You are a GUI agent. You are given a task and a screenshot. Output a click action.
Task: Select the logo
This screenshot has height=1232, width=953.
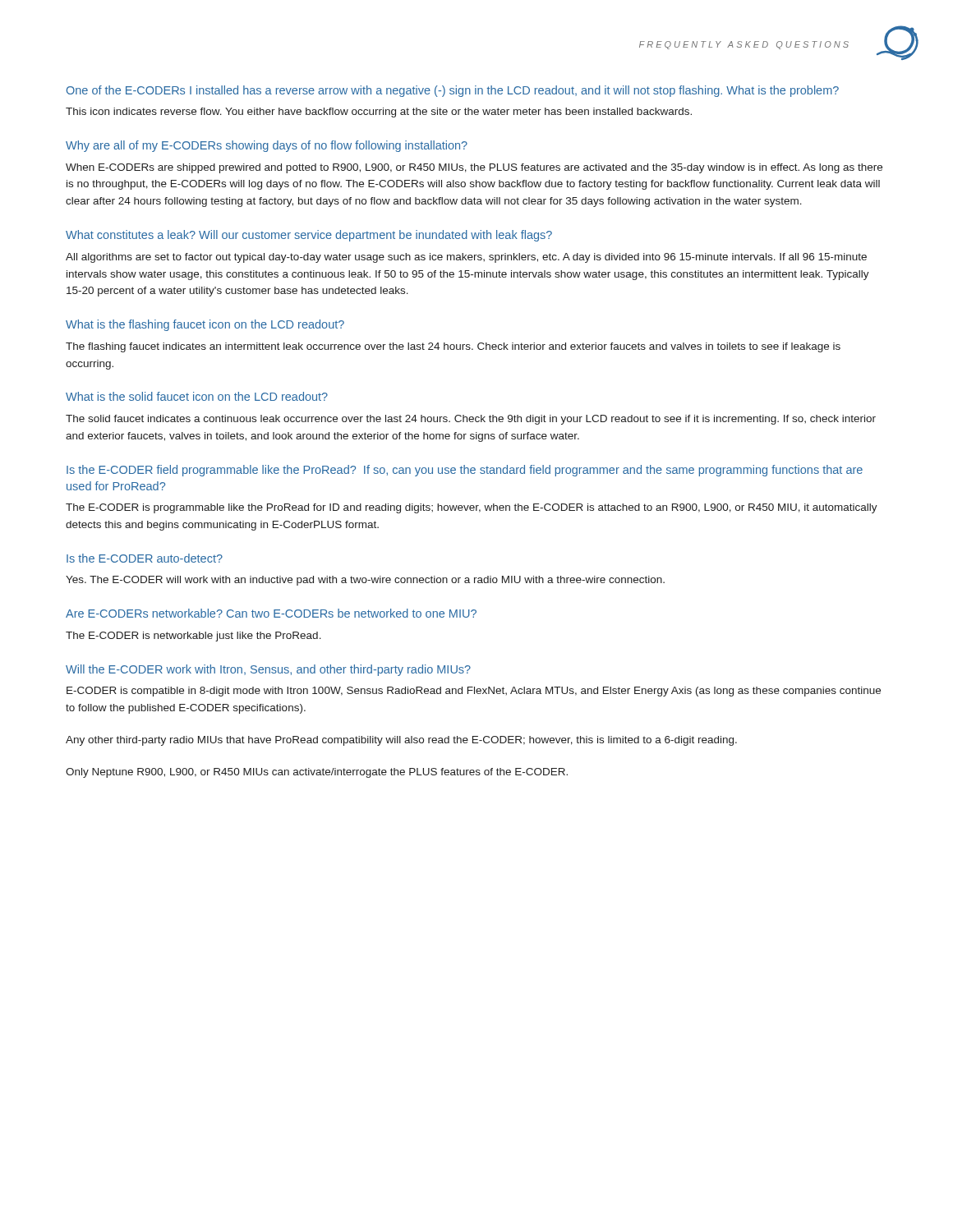891,44
